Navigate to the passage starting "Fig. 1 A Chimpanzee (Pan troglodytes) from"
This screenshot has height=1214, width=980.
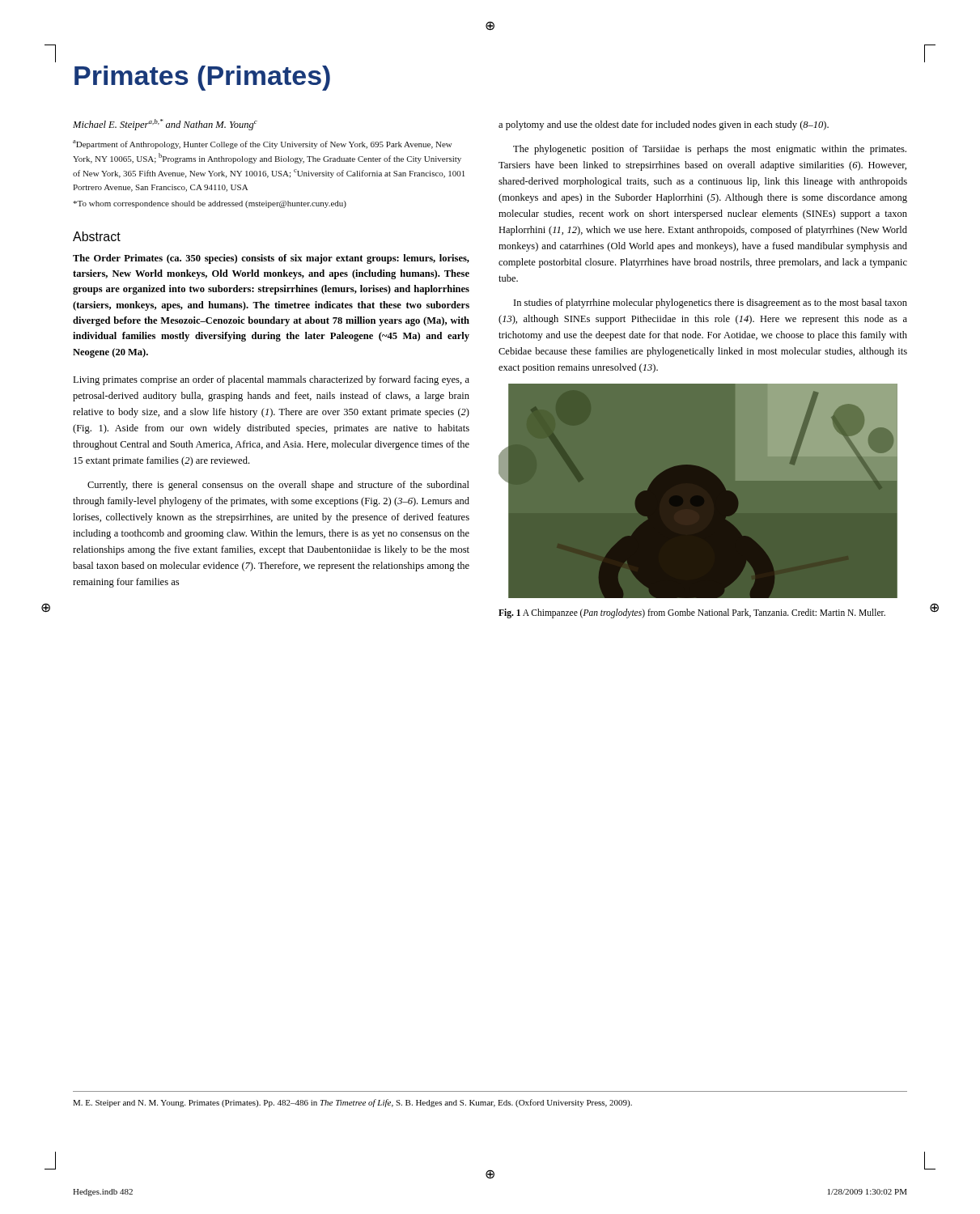[x=692, y=613]
